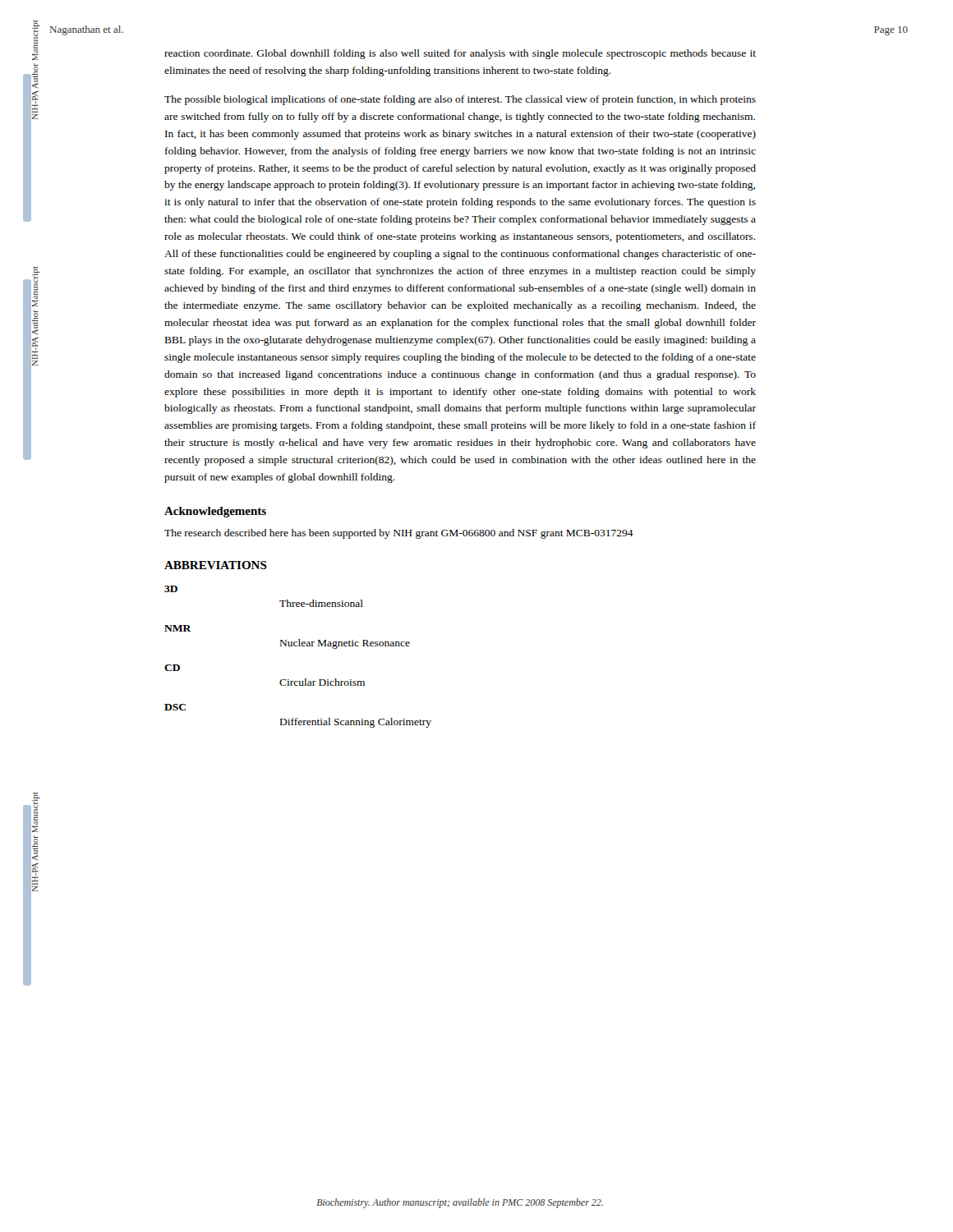This screenshot has height=1232, width=953.
Task: Point to "Differential Scanning Calorimetry"
Action: (x=355, y=722)
